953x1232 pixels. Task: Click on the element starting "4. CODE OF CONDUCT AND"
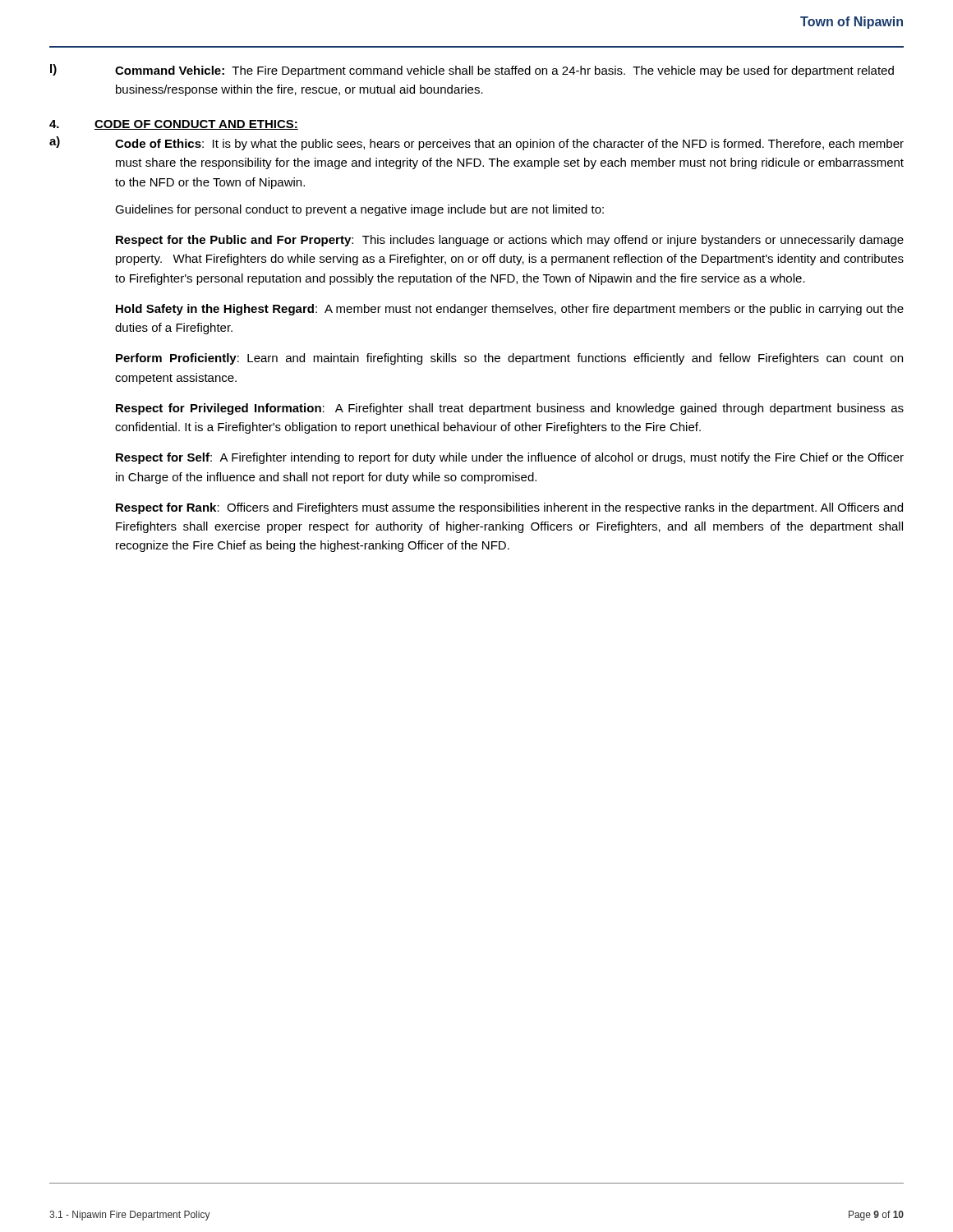[x=174, y=124]
